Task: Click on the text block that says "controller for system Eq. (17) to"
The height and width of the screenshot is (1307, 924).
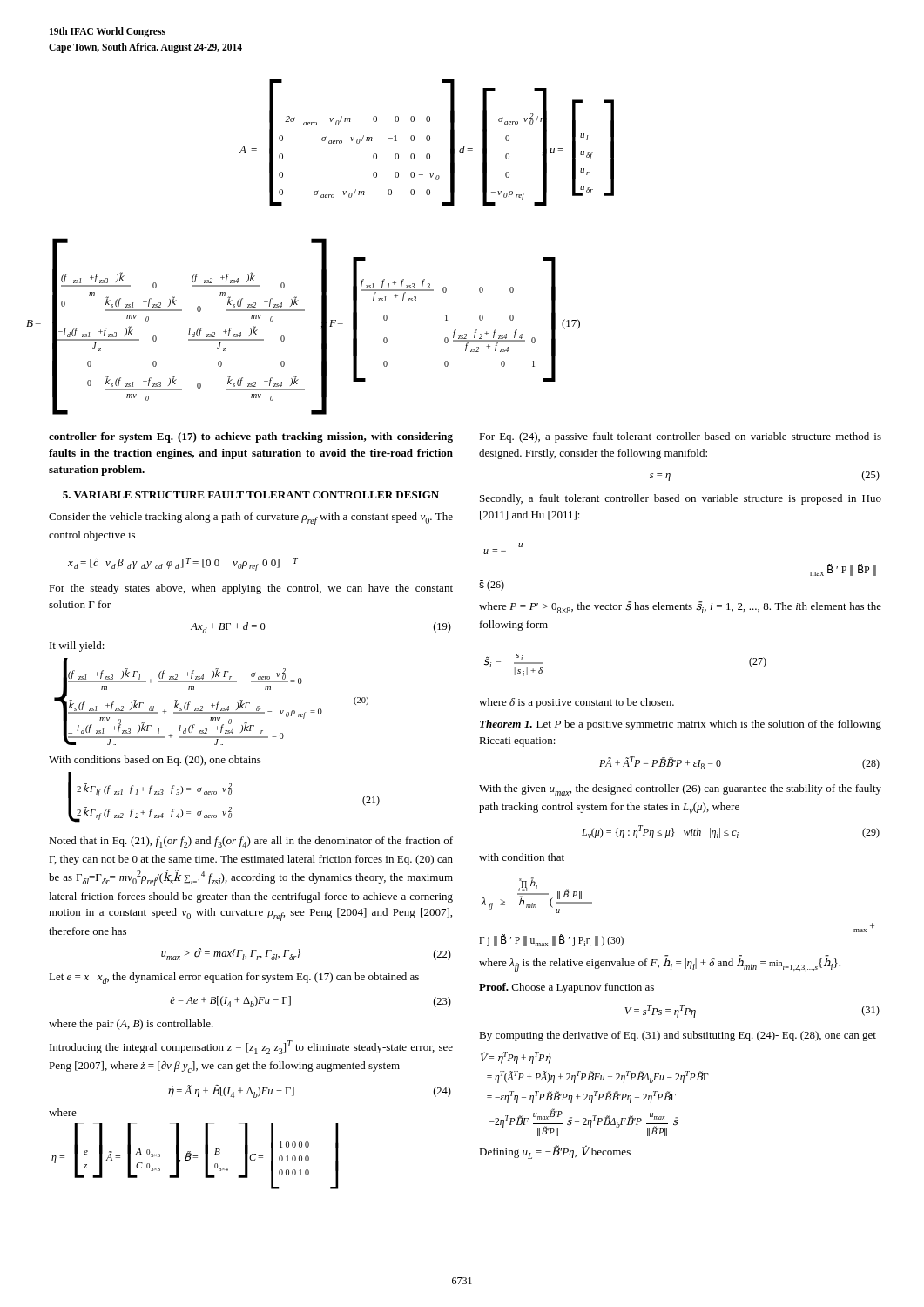Action: pos(251,453)
